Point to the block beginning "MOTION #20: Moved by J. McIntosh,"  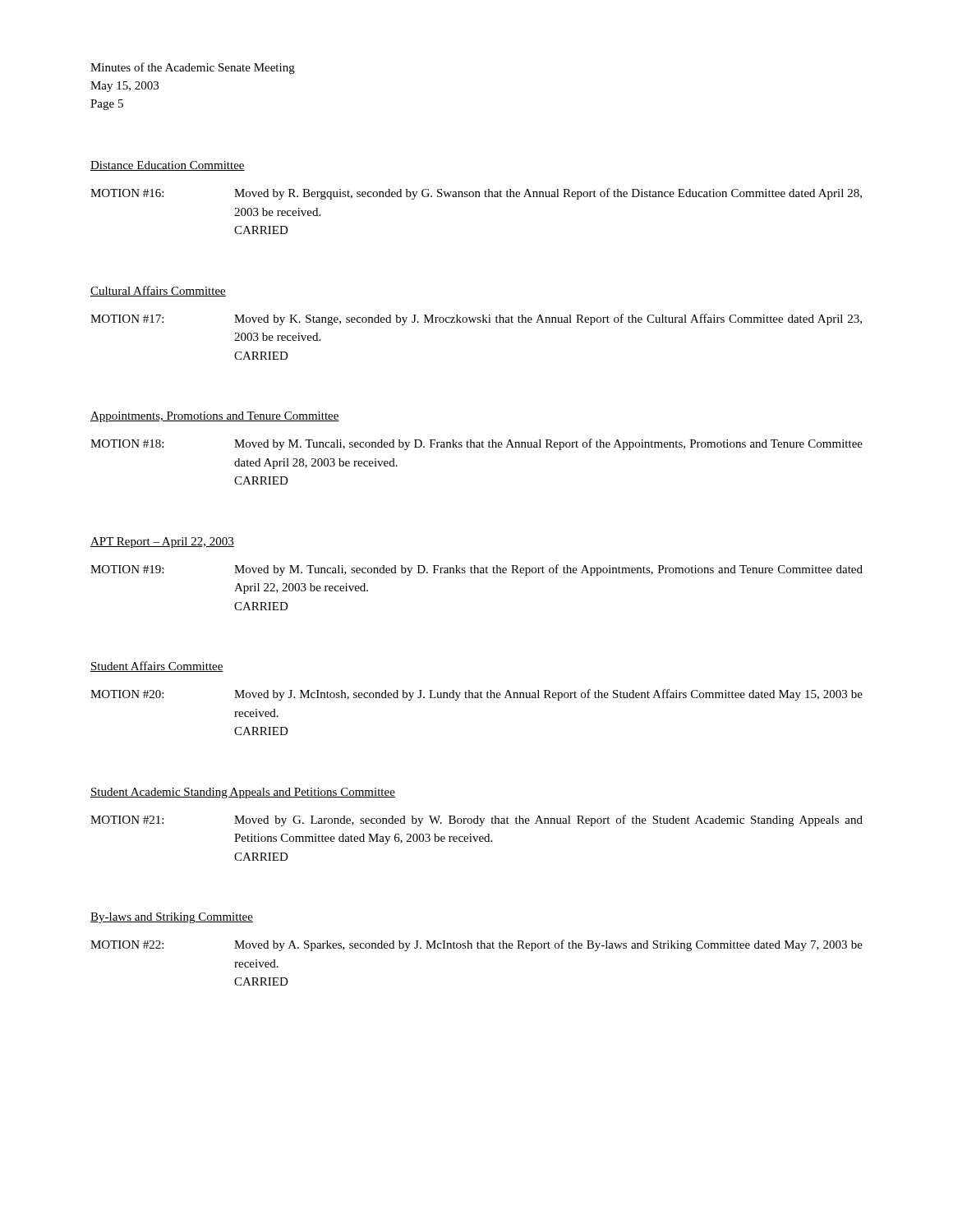tap(476, 695)
